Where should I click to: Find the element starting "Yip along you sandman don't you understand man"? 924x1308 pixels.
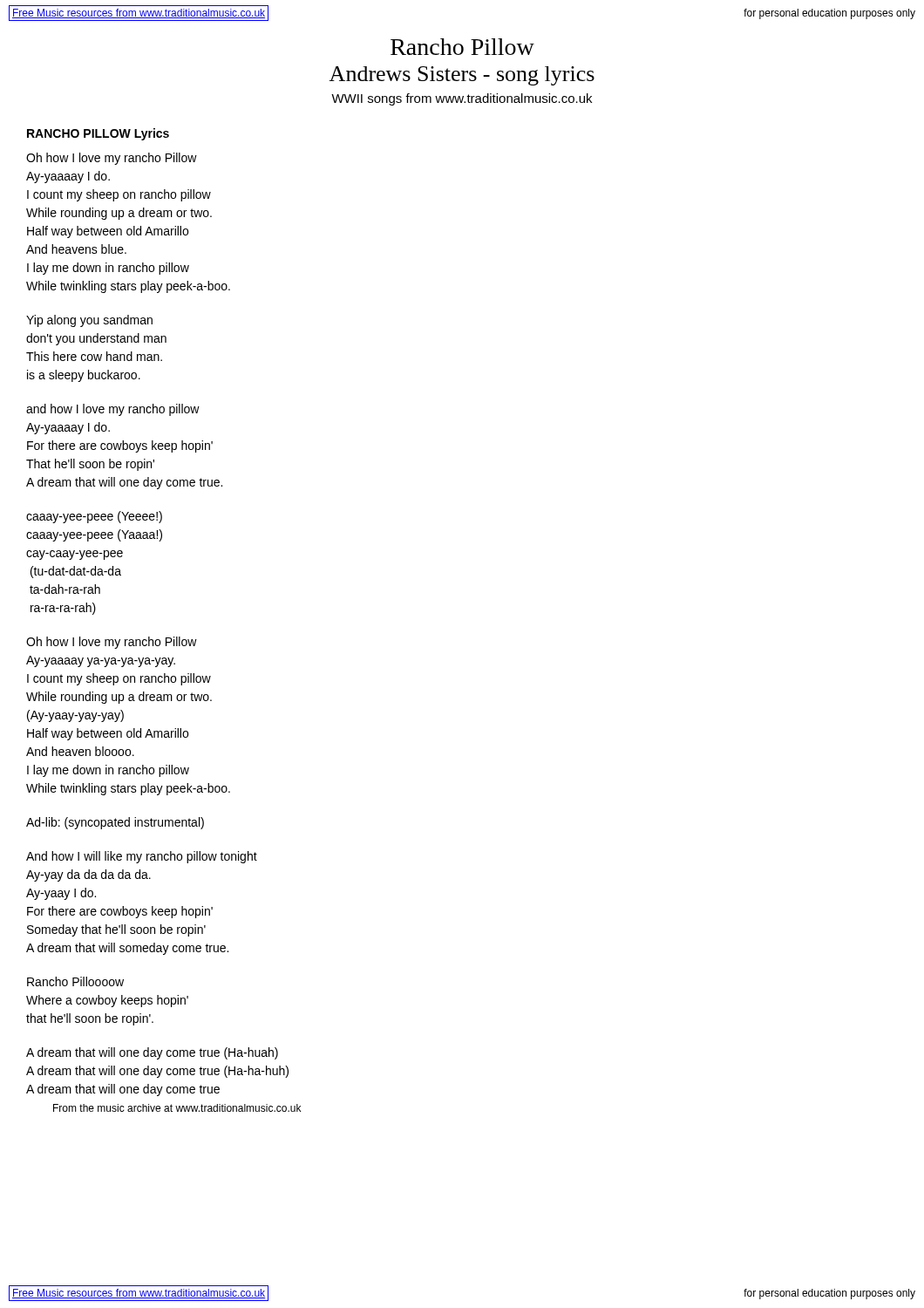(97, 347)
